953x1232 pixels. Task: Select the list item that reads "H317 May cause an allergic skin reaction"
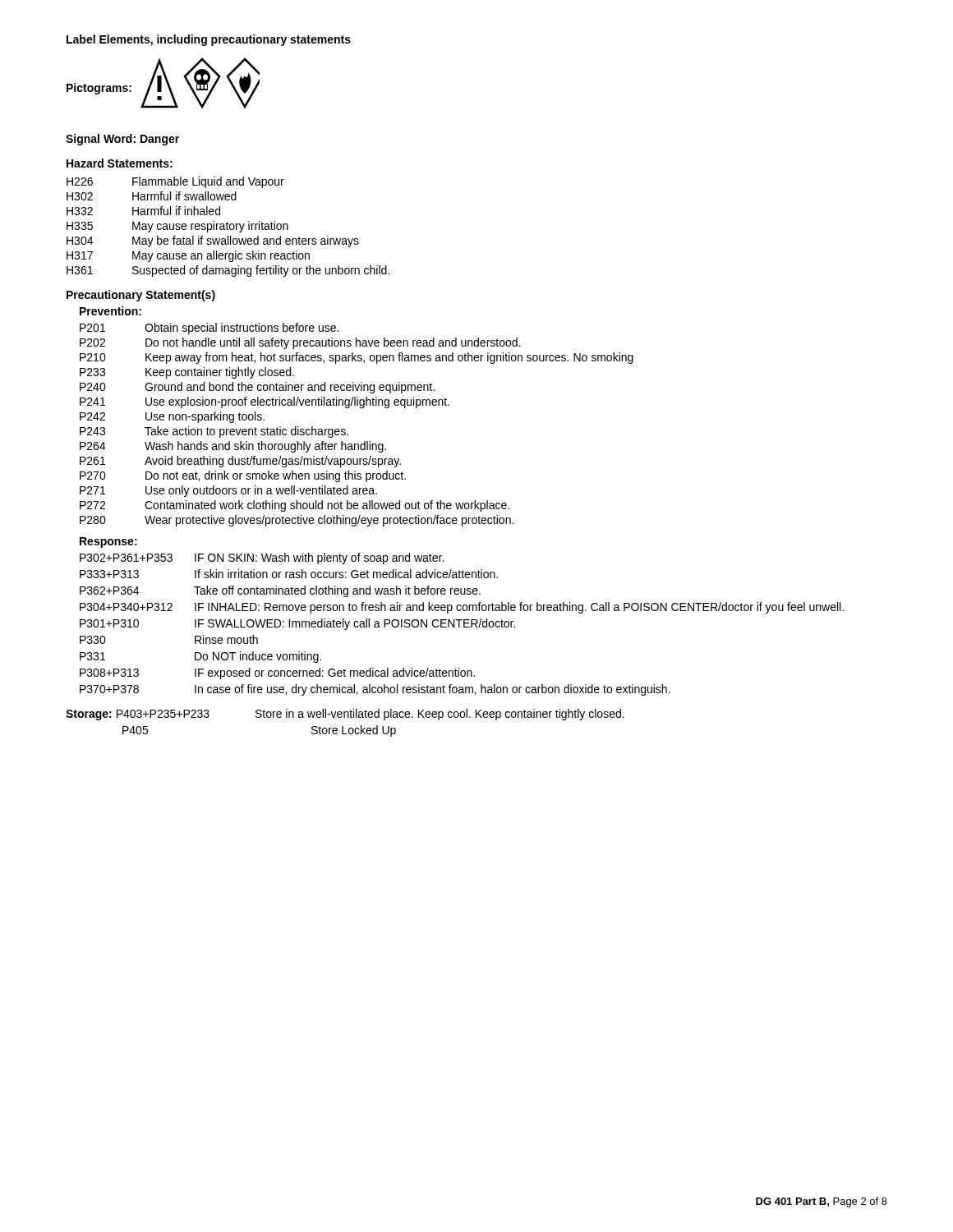click(188, 256)
